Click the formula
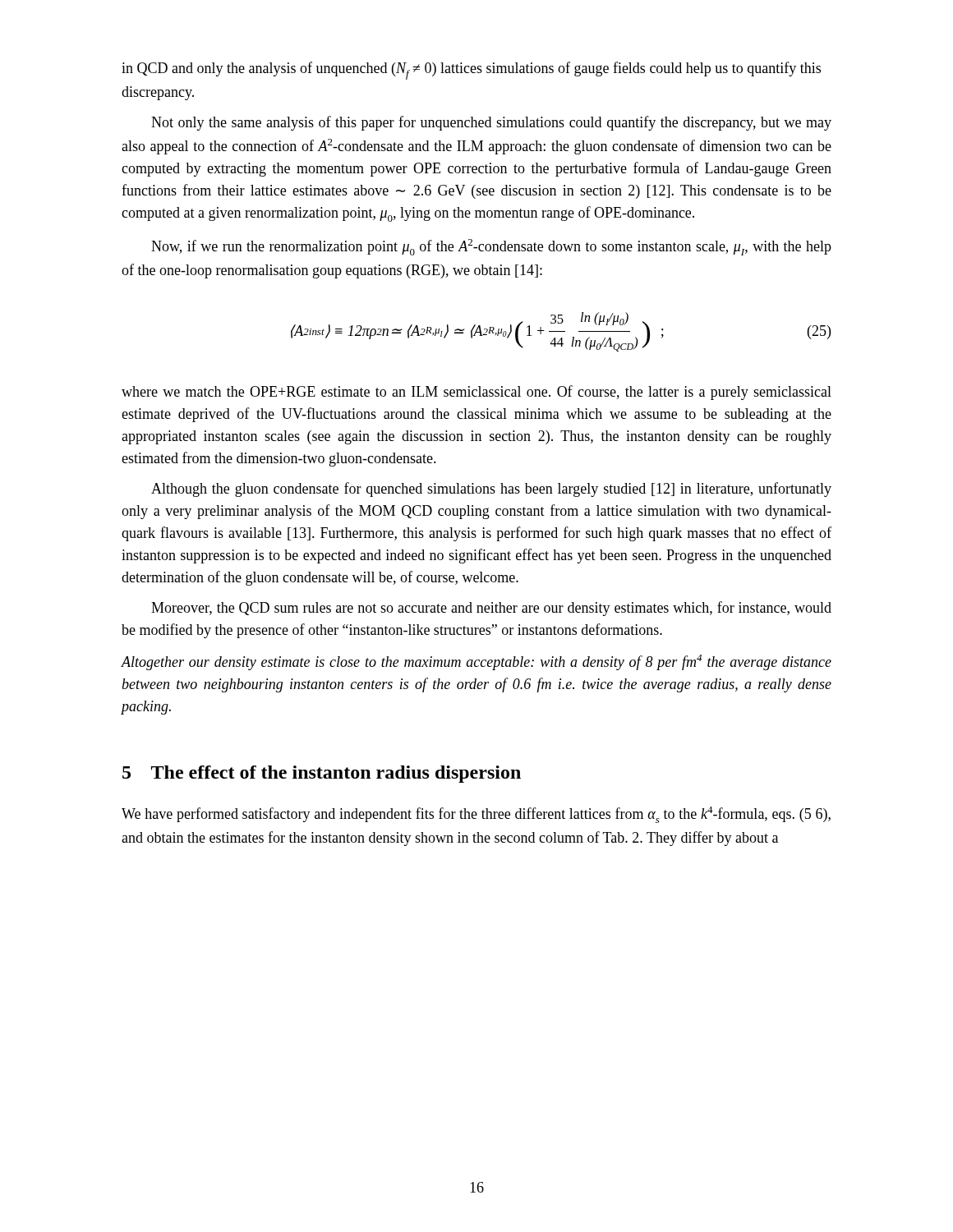The width and height of the screenshot is (953, 1232). [x=560, y=332]
